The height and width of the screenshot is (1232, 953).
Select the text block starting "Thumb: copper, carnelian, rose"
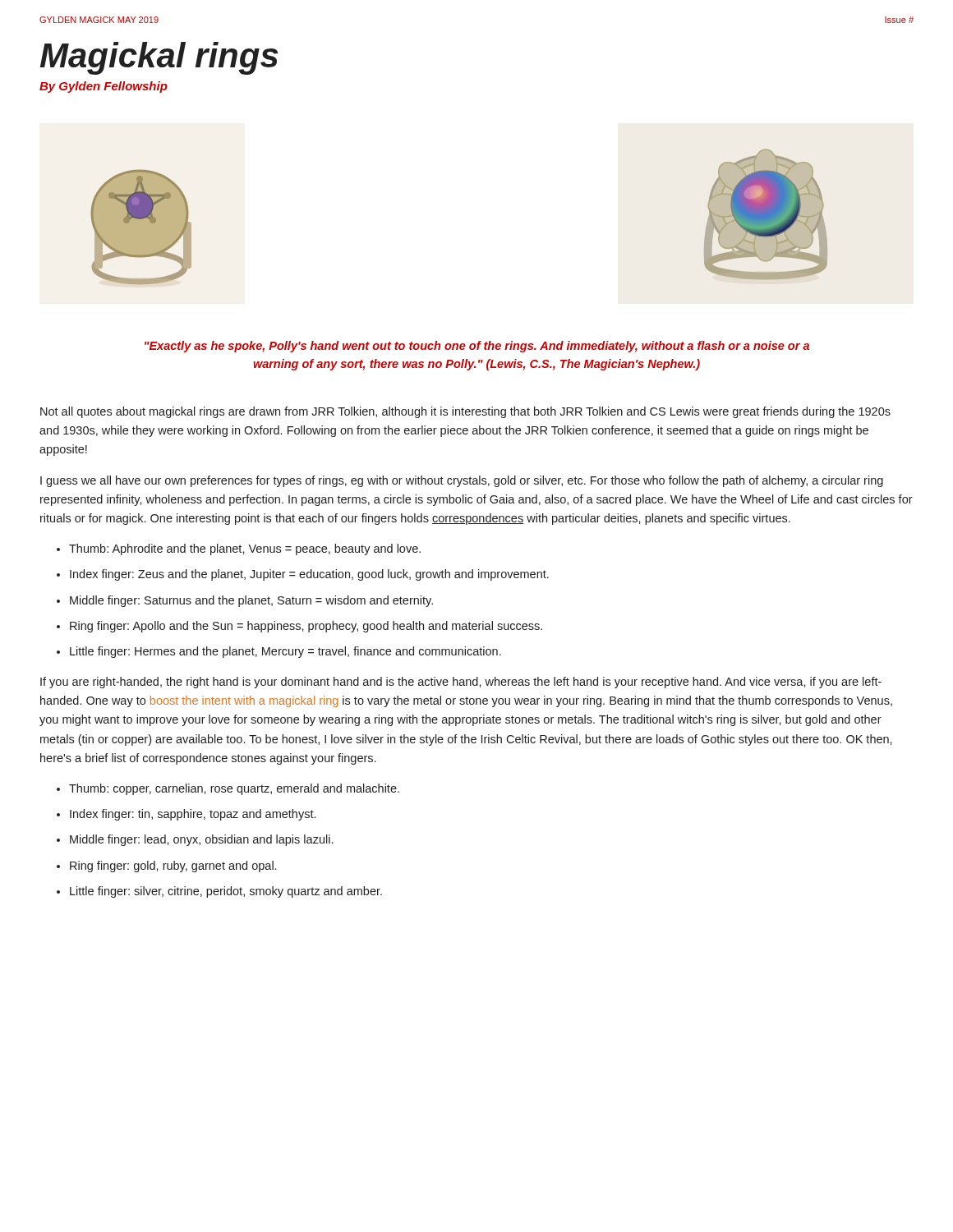pyautogui.click(x=234, y=789)
